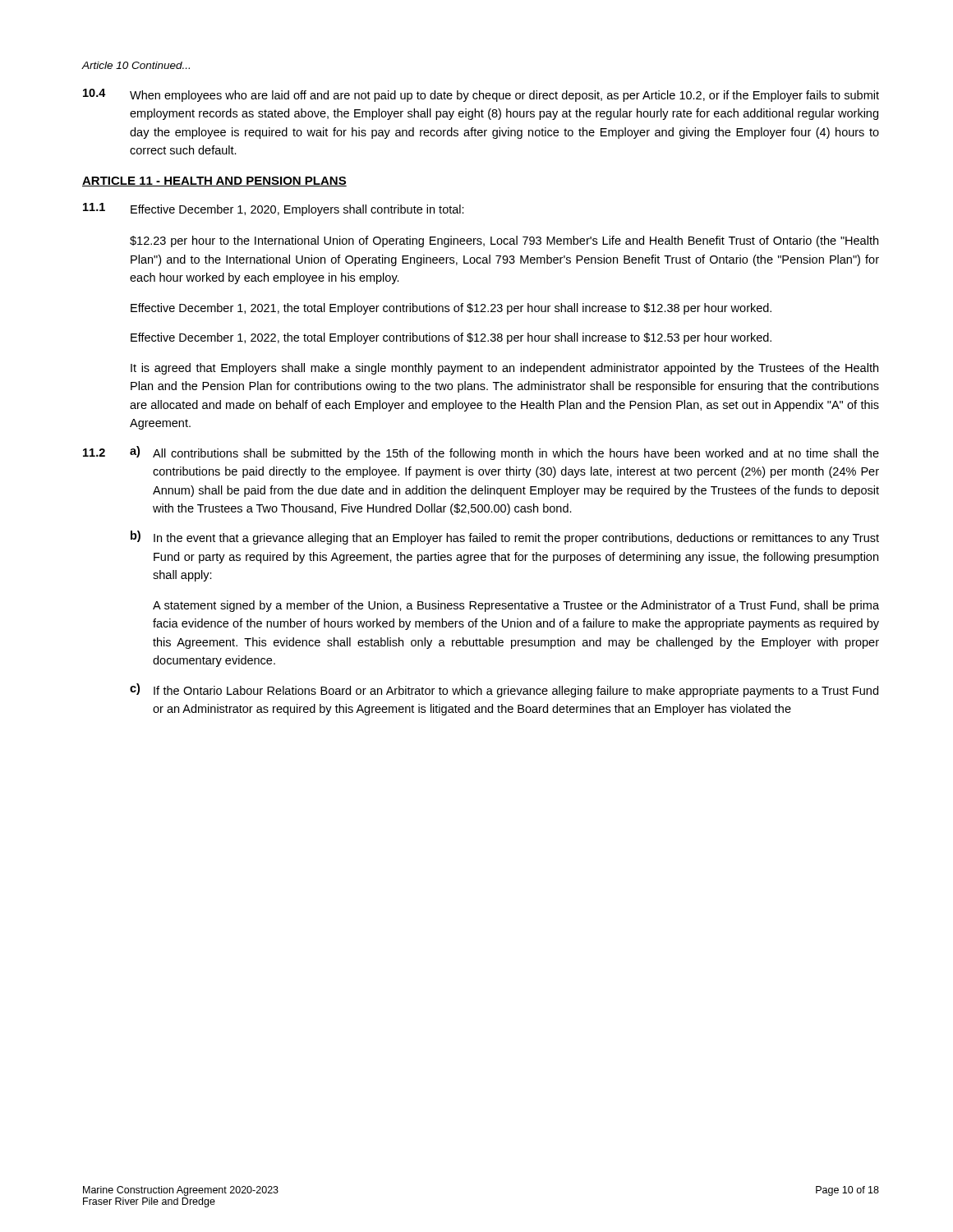Viewport: 953px width, 1232px height.
Task: Click on the text starting "Effective December 1, 2022,"
Action: [451, 338]
